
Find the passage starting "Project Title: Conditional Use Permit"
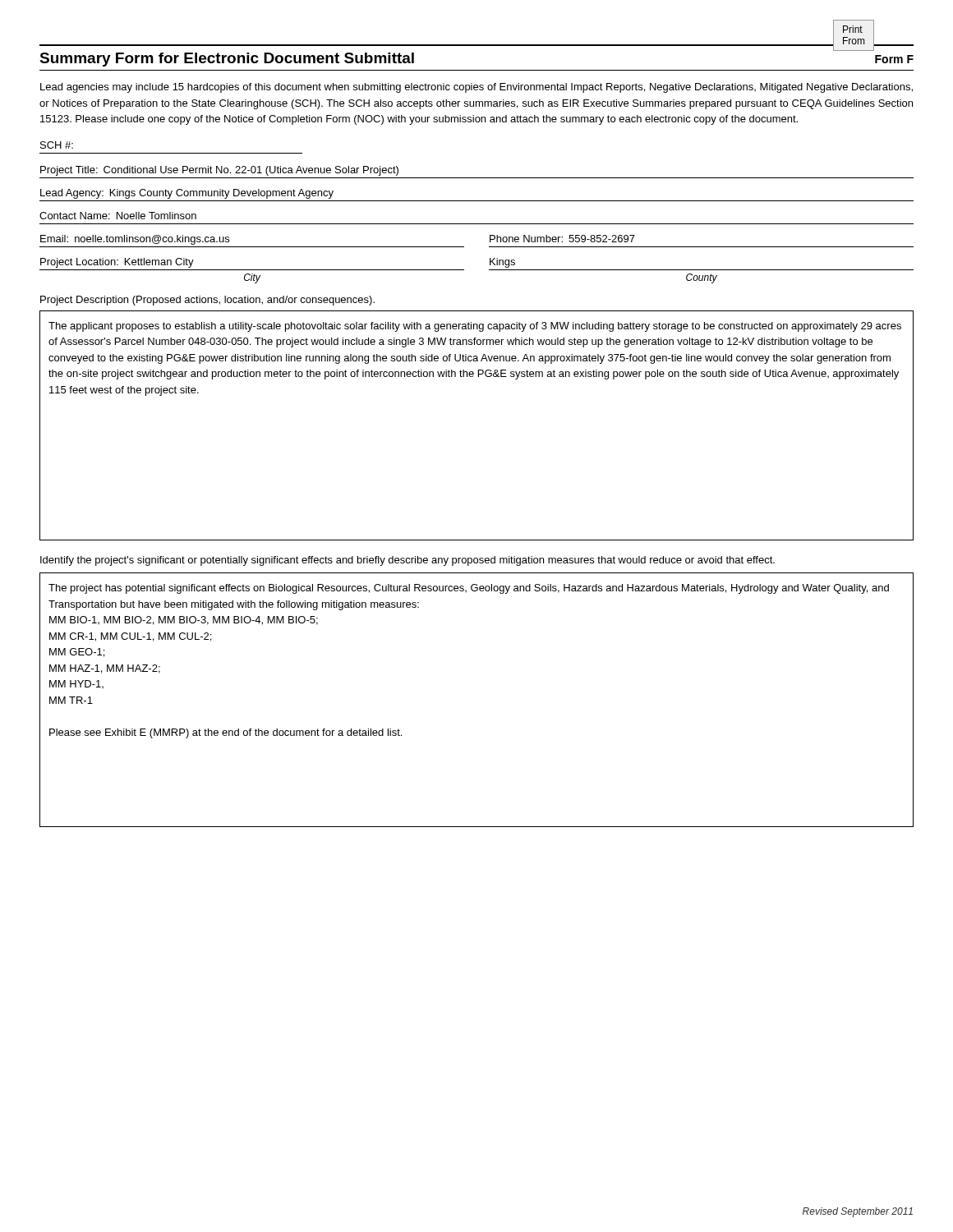tap(476, 170)
